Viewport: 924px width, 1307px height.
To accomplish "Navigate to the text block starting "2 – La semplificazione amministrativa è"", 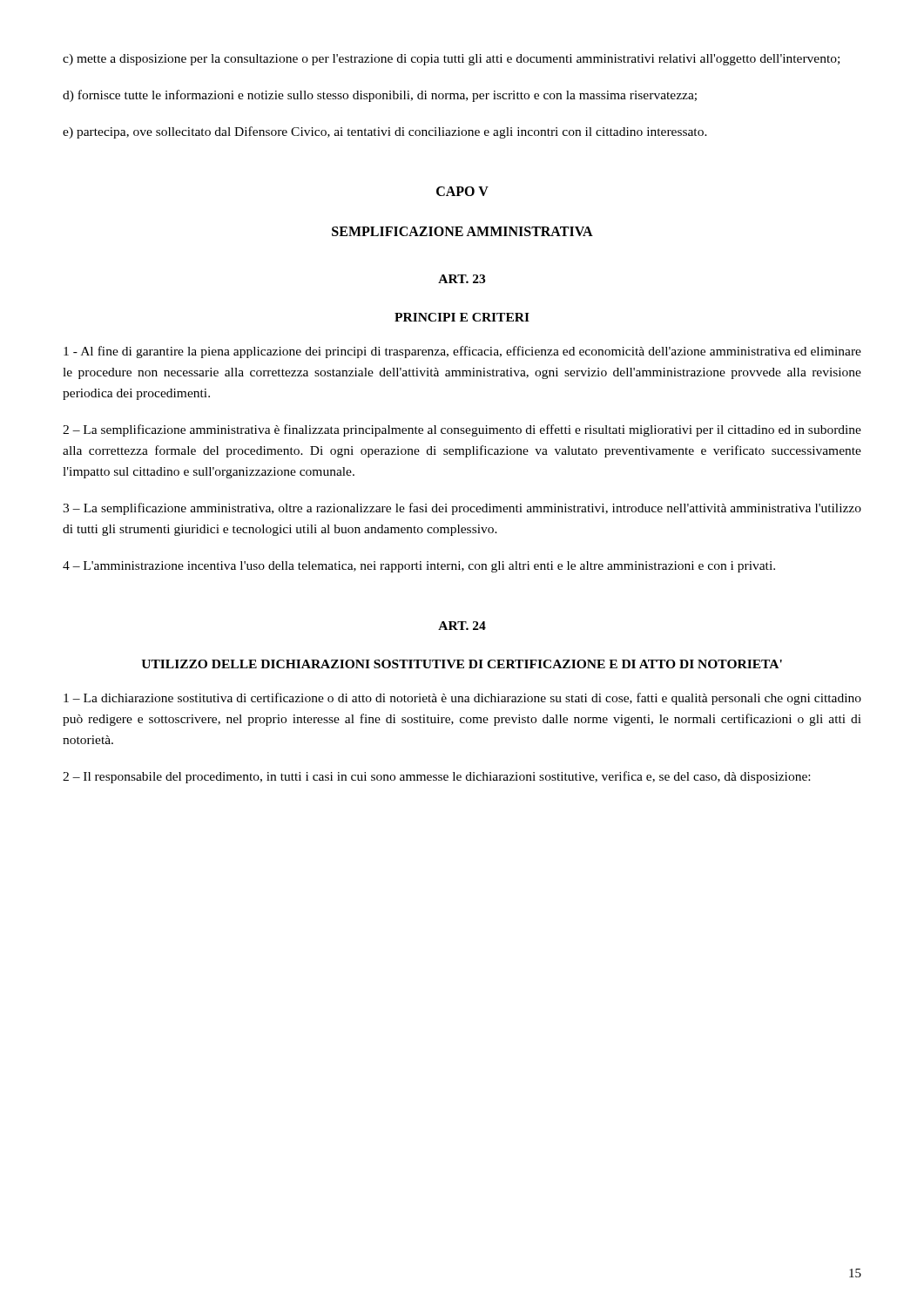I will point(462,450).
